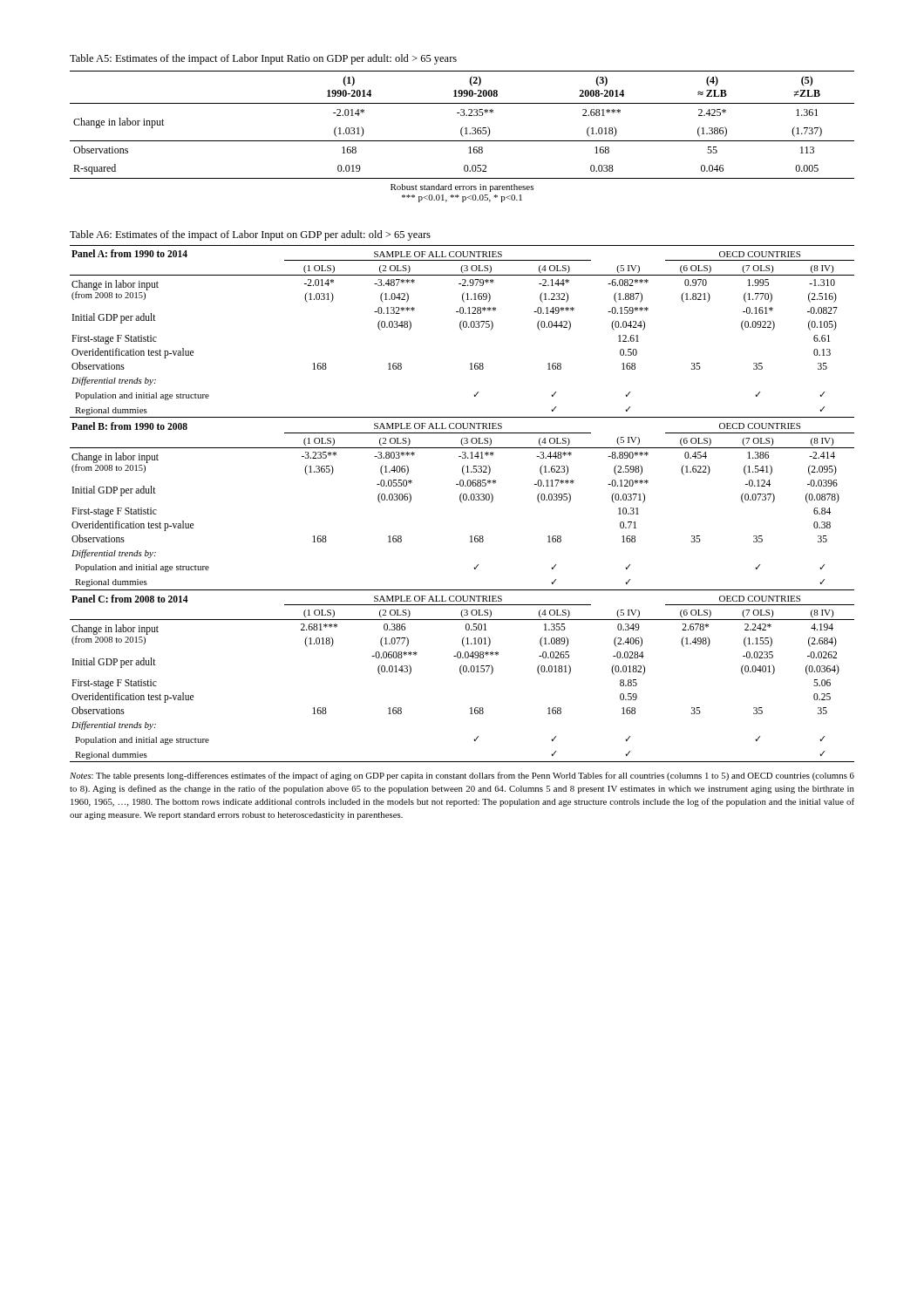Find the block on this page that starts "Robust standard errors"
Screen dimensions: 1308x924
click(x=462, y=192)
